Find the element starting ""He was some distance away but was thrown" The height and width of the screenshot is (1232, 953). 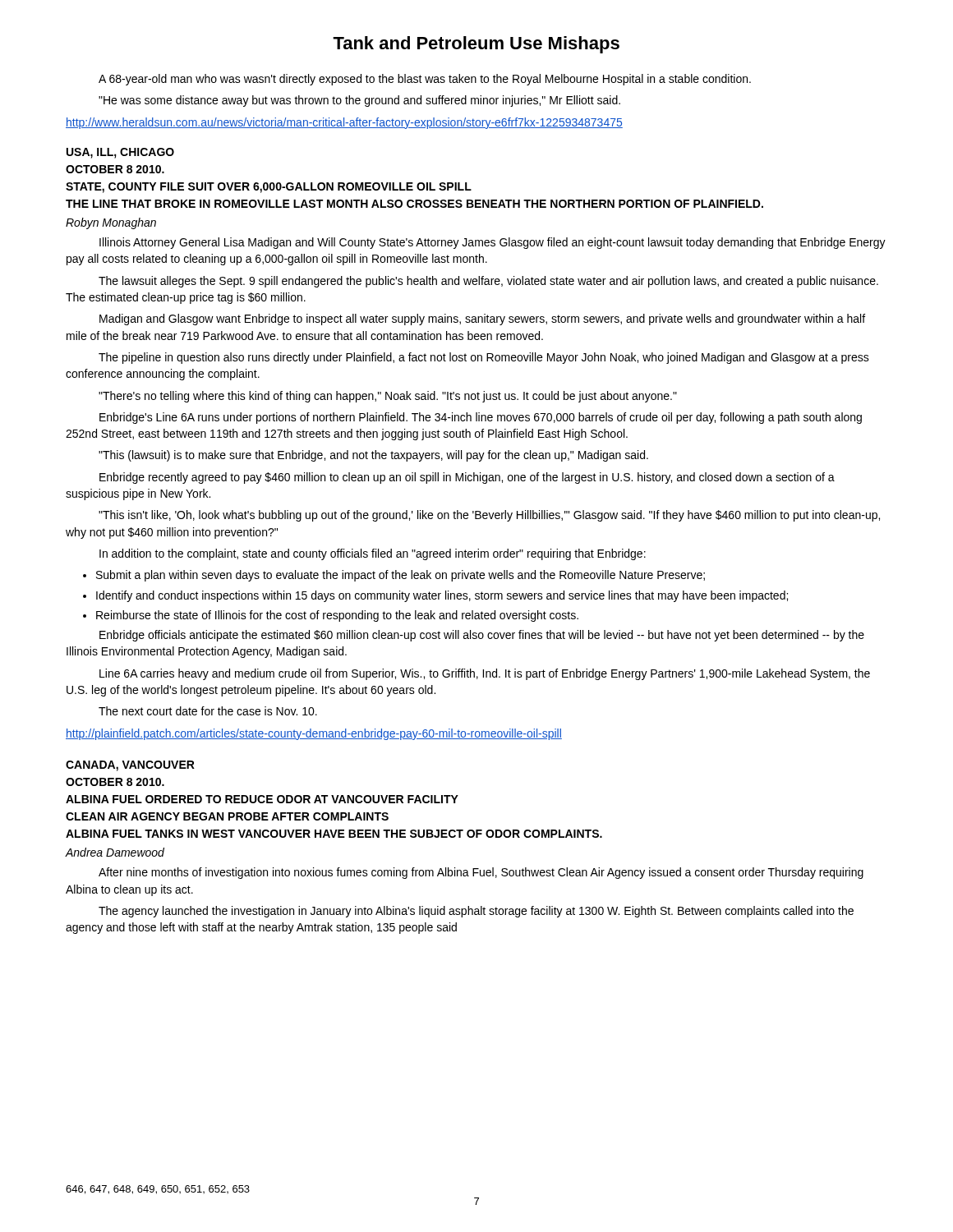[x=476, y=111]
